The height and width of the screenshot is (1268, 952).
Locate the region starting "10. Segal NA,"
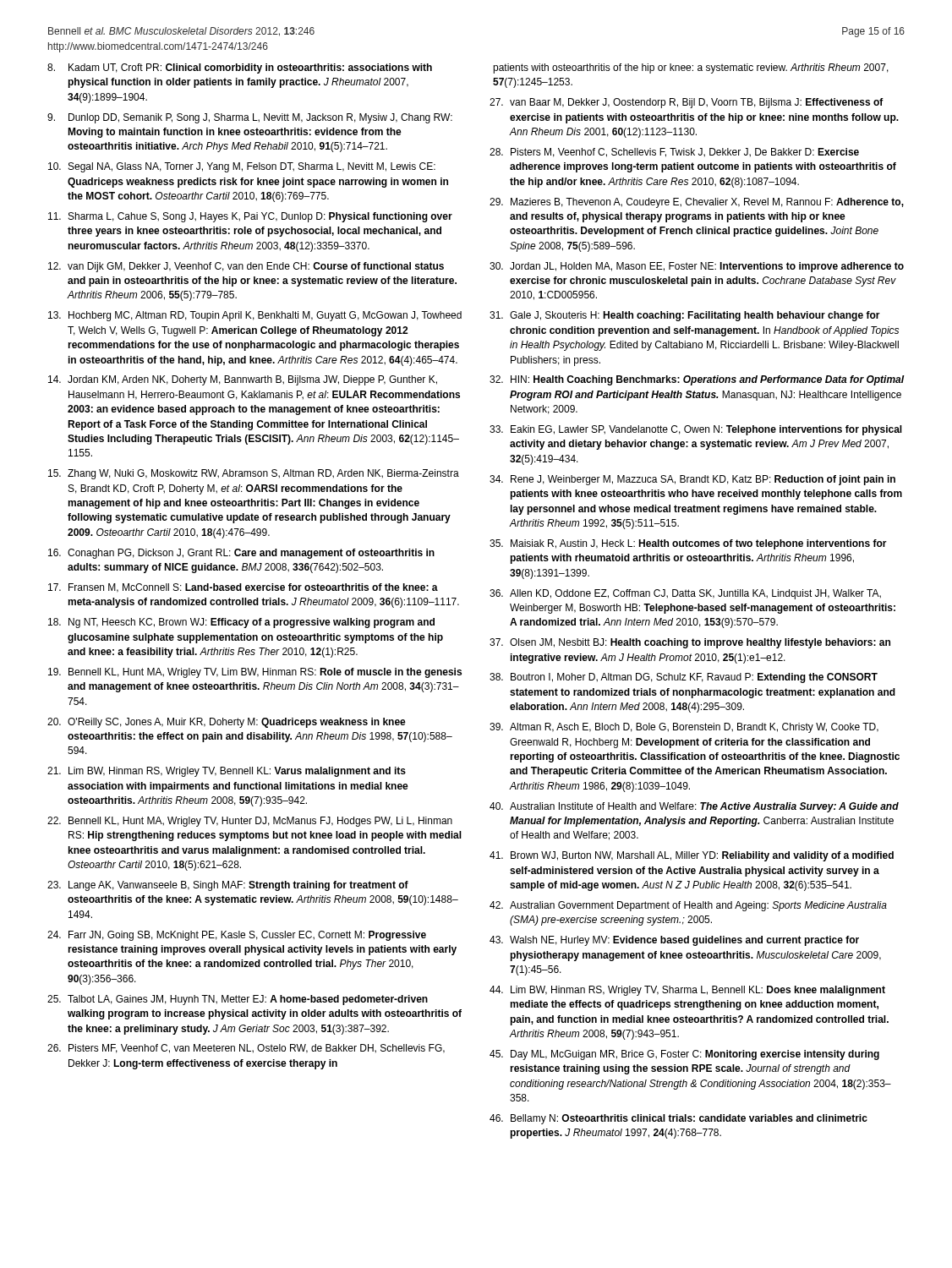point(255,182)
